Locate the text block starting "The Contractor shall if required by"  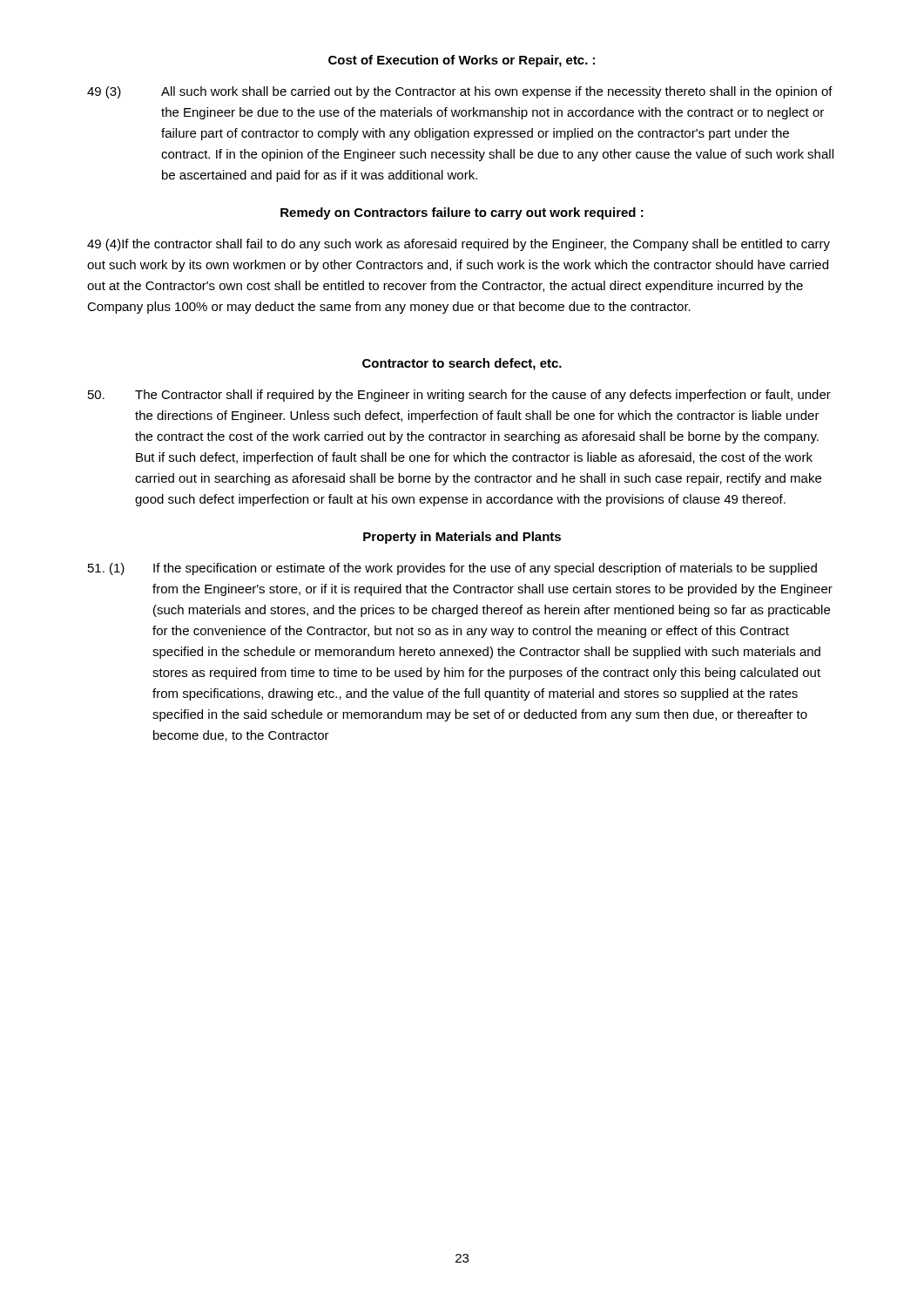tap(462, 447)
